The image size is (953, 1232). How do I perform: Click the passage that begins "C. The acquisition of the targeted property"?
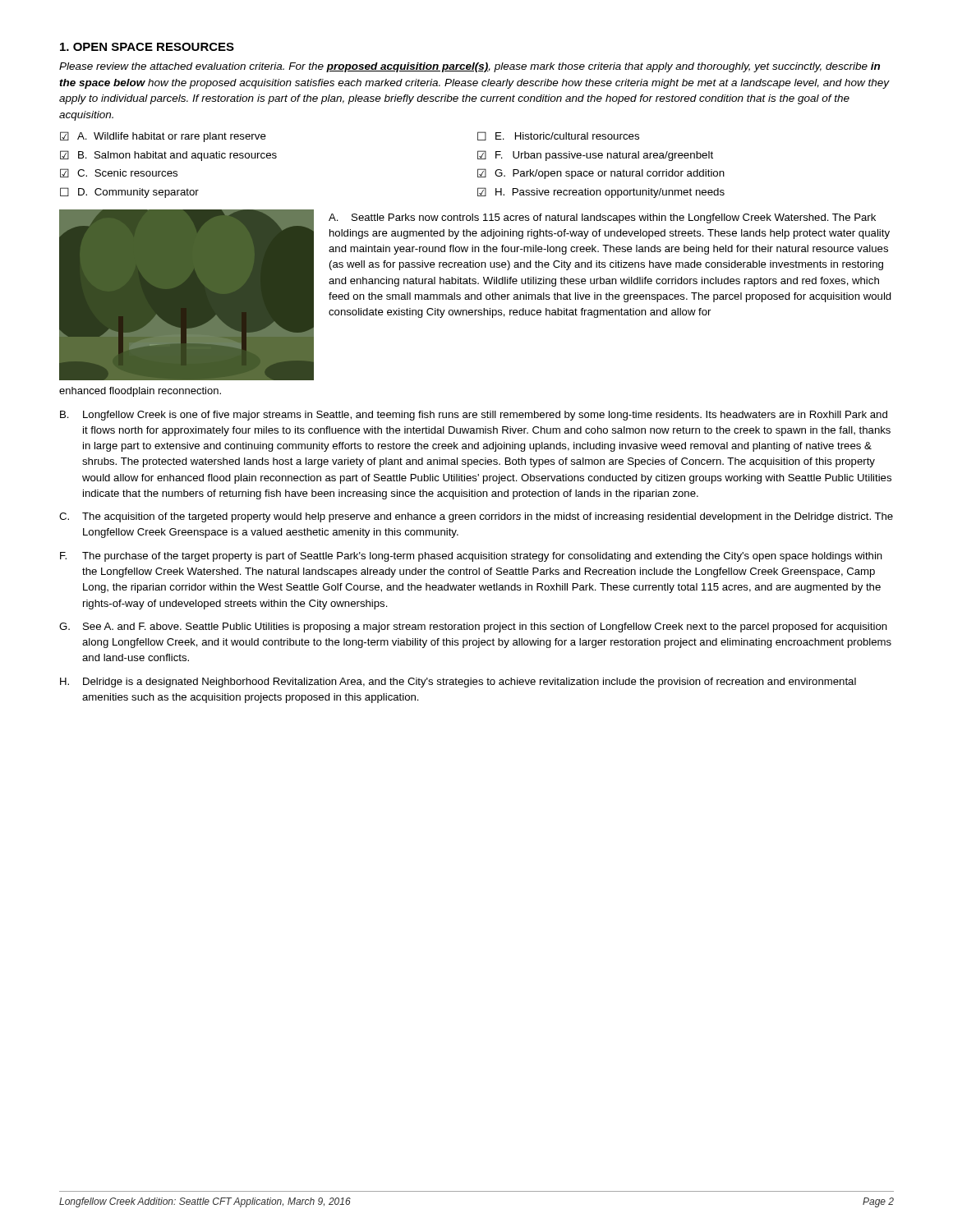tap(476, 524)
